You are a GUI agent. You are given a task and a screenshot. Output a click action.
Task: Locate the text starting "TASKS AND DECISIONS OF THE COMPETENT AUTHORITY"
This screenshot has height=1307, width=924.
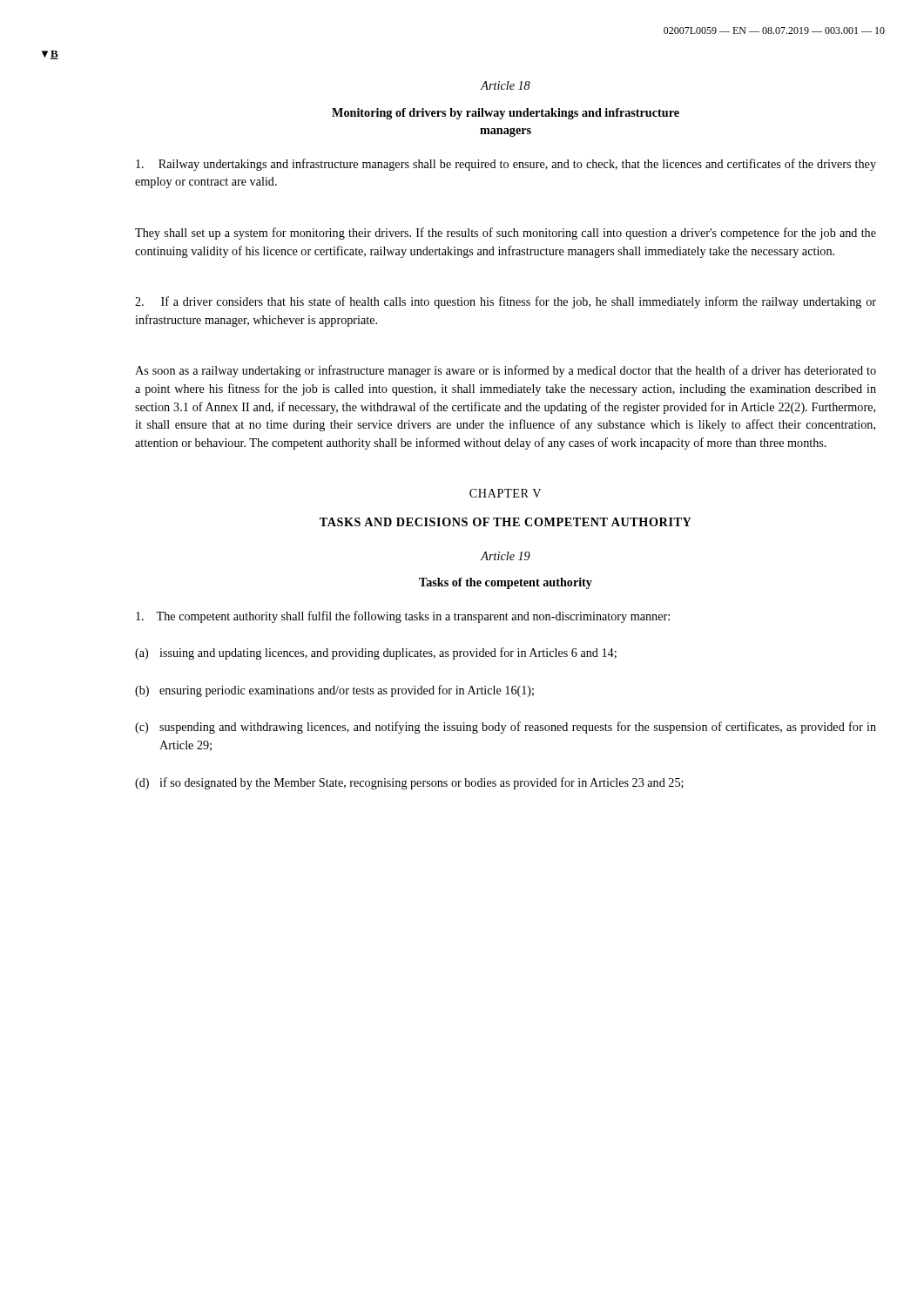click(x=506, y=522)
